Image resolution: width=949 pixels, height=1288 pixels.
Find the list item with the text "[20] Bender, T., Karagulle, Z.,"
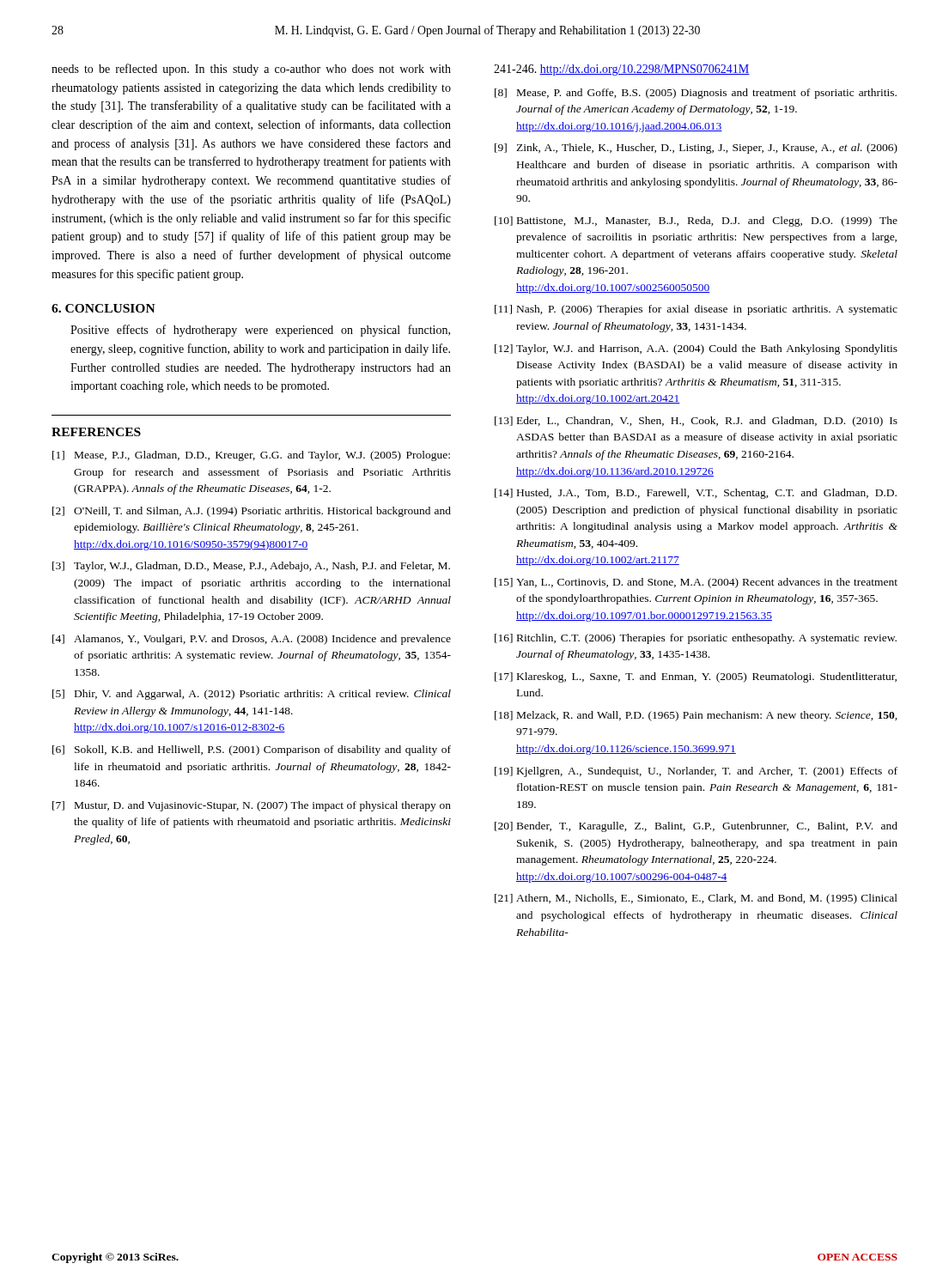tap(696, 851)
